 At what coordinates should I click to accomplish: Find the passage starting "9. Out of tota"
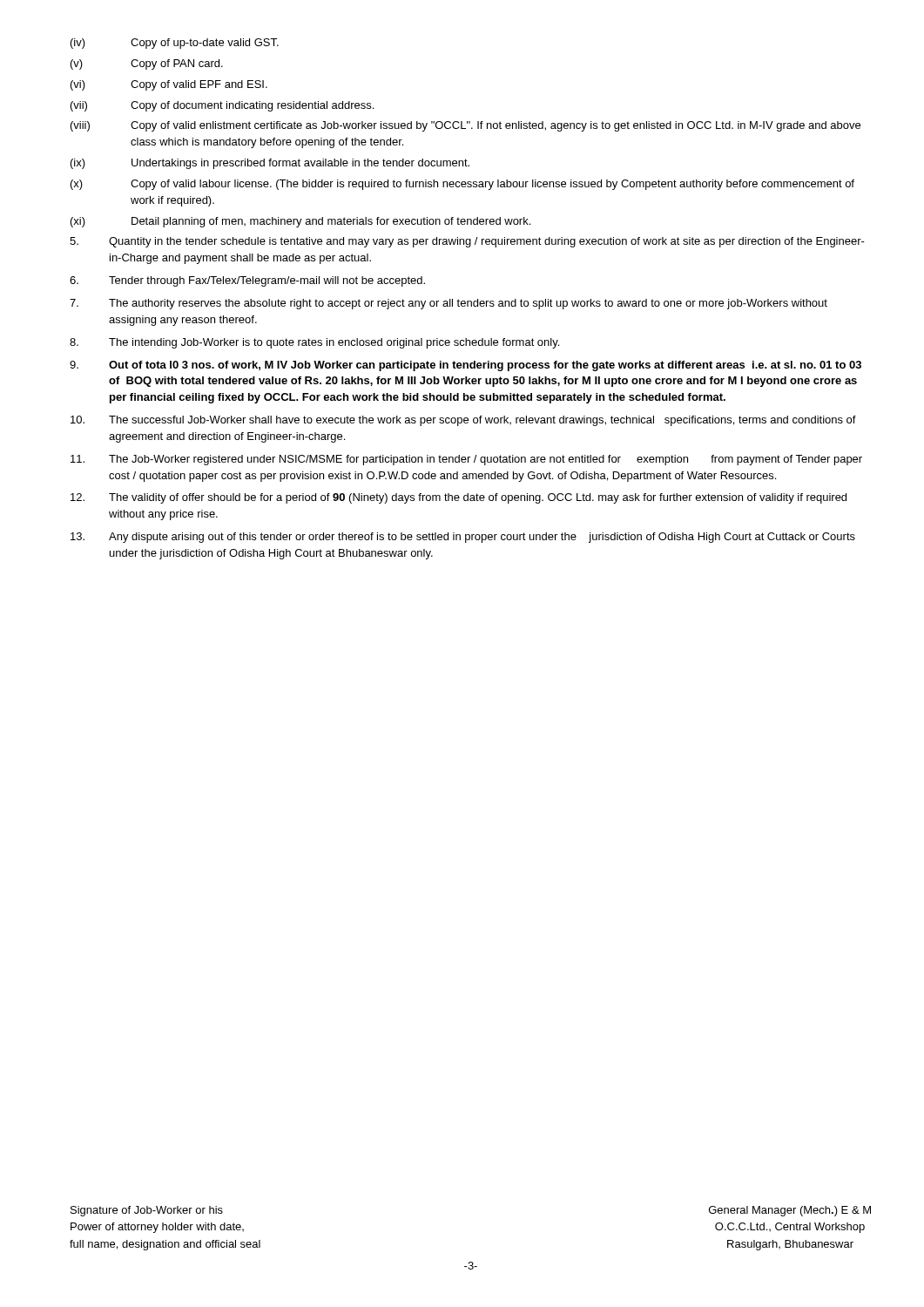(x=471, y=381)
